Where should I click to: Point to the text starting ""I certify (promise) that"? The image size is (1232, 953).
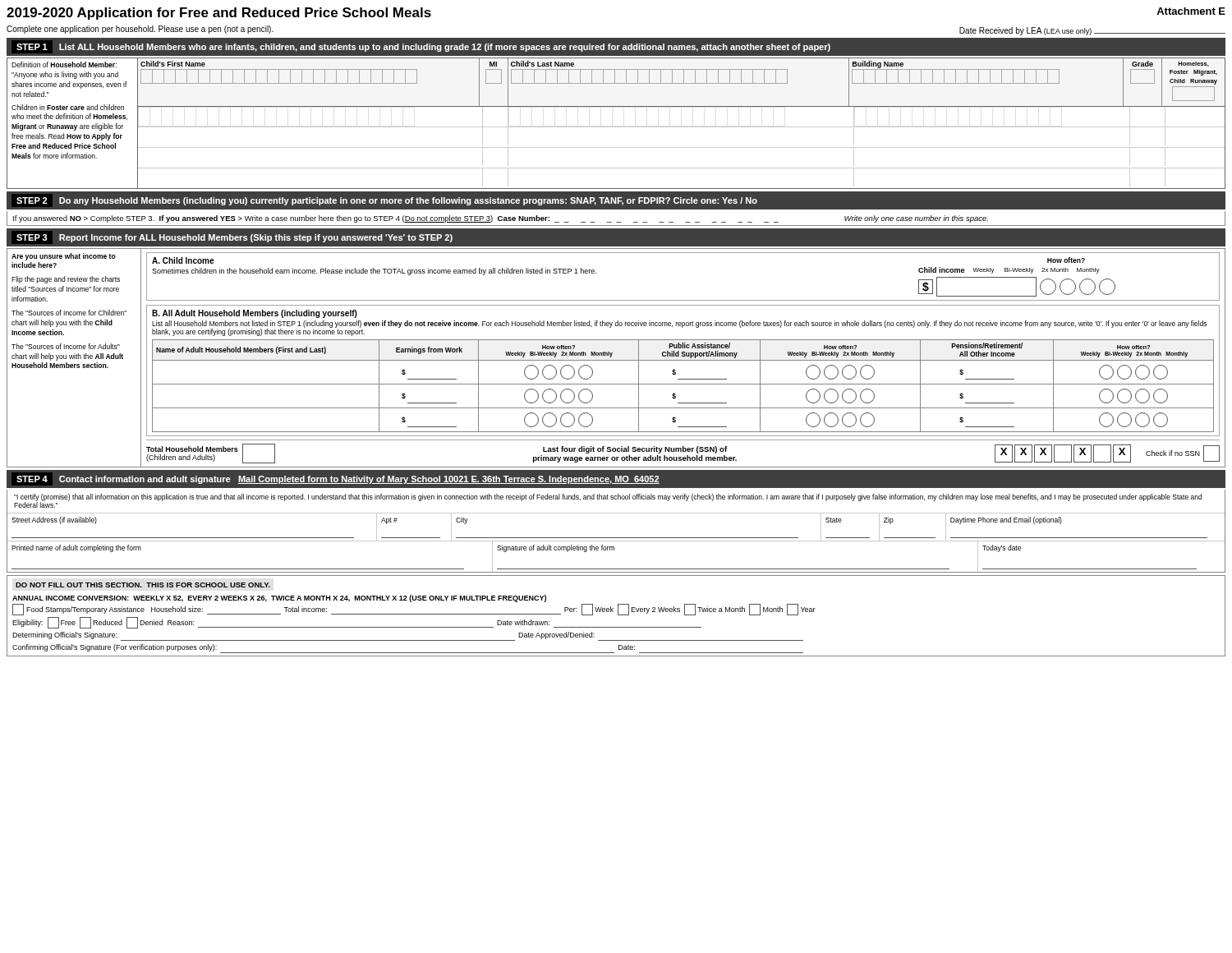coord(616,530)
